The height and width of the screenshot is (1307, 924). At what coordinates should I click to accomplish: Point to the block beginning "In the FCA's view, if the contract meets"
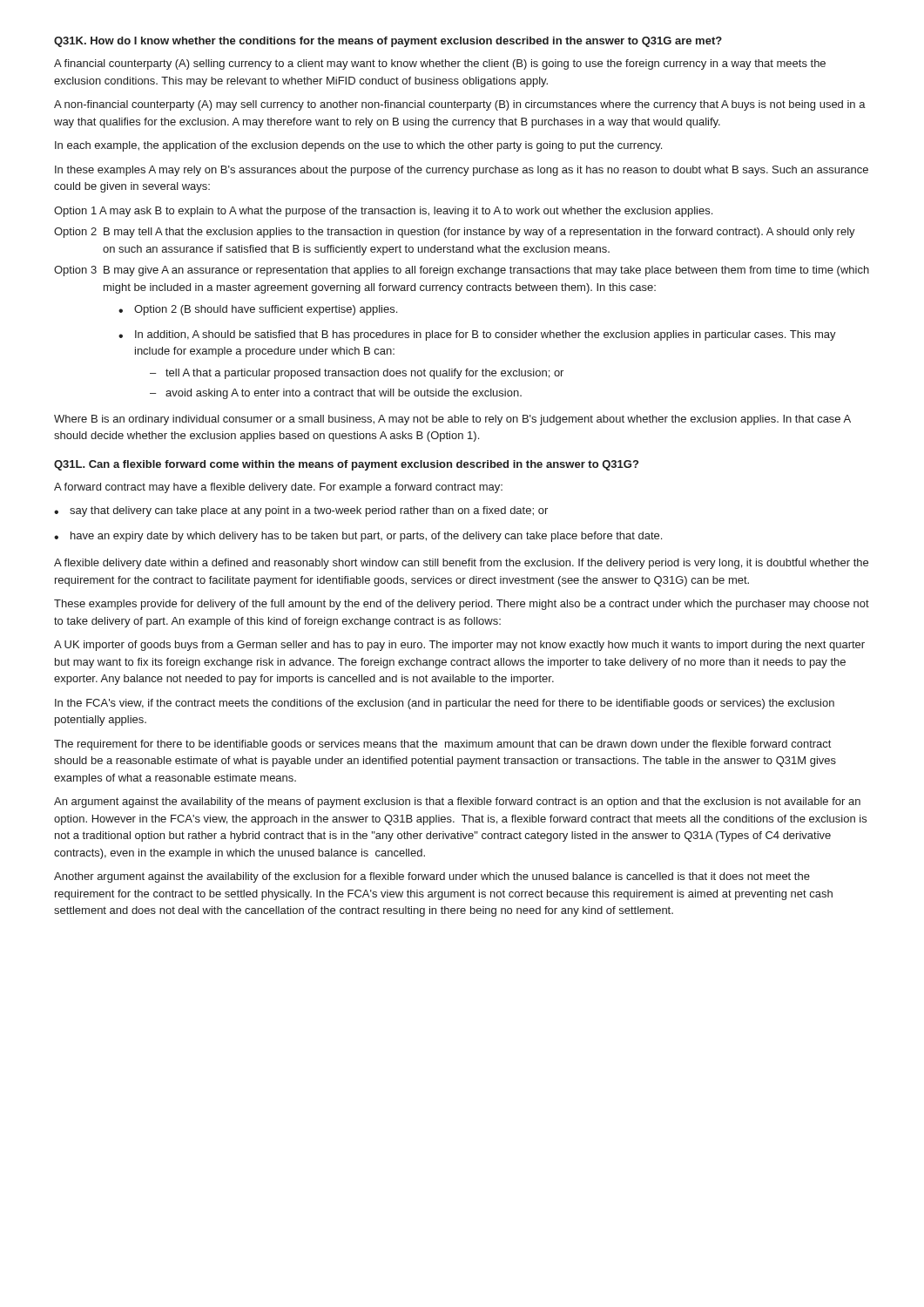pyautogui.click(x=444, y=711)
